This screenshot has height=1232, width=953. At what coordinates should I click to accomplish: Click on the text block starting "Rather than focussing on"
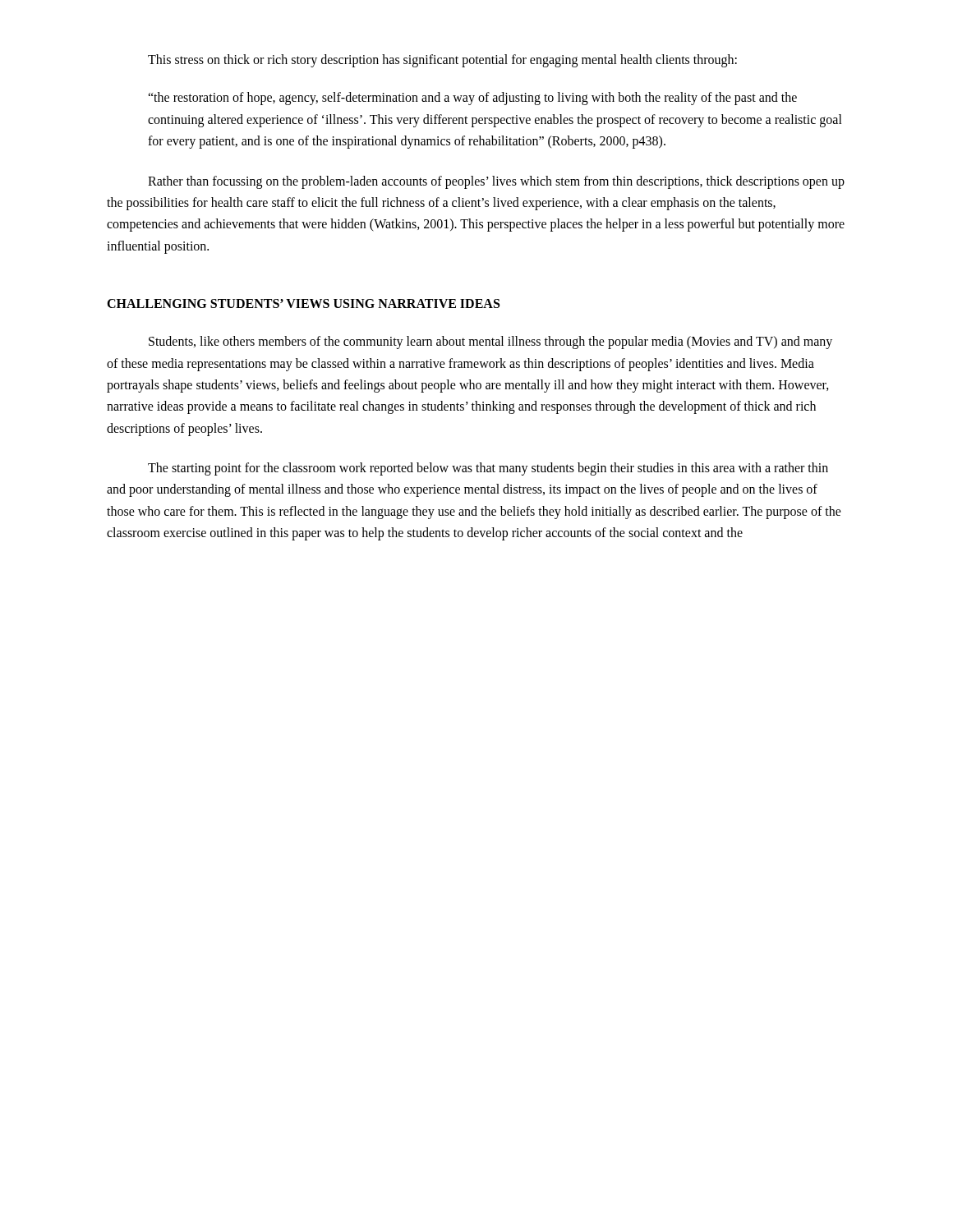pos(476,213)
